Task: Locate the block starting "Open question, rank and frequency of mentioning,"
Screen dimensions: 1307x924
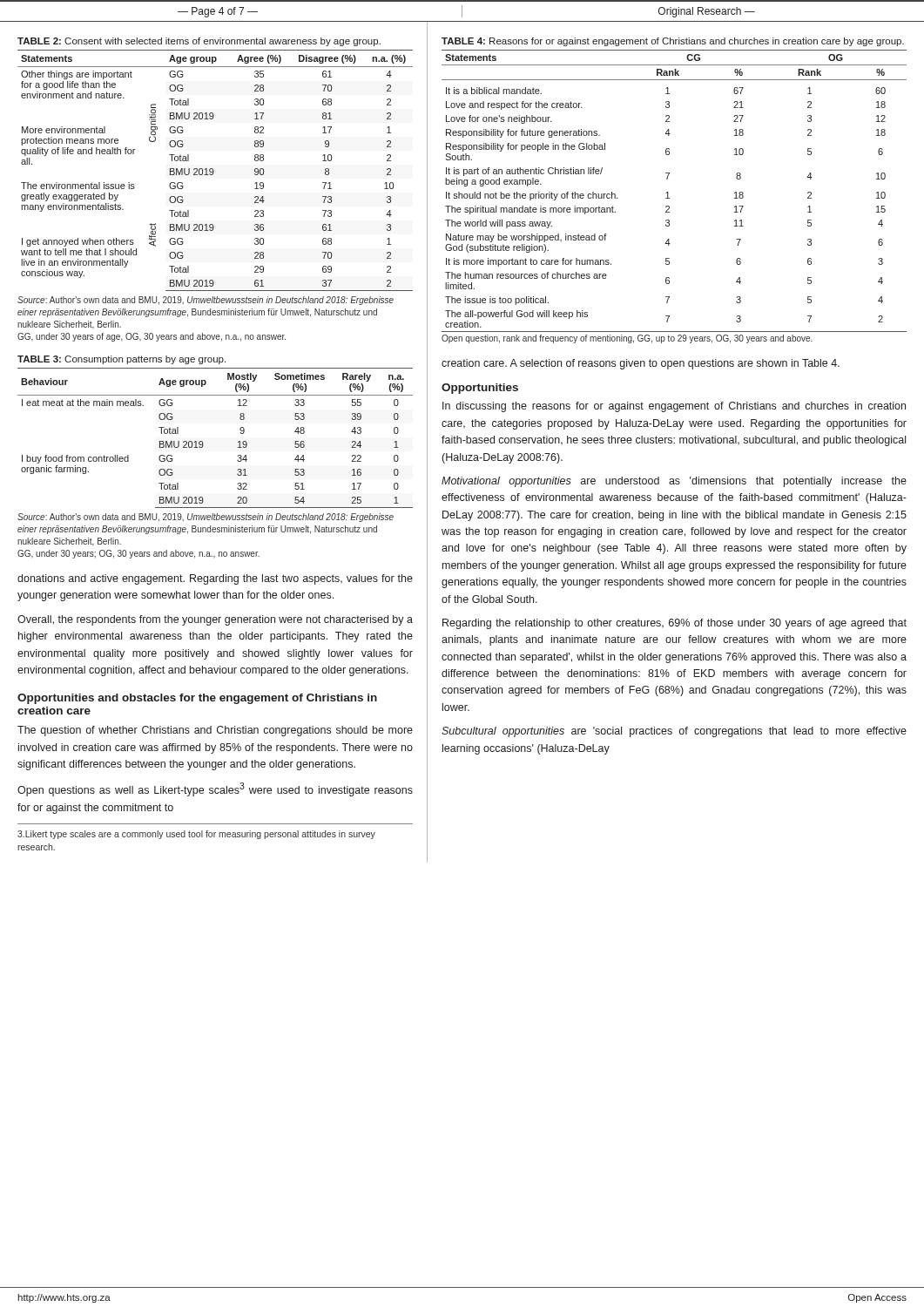Action: coord(627,339)
